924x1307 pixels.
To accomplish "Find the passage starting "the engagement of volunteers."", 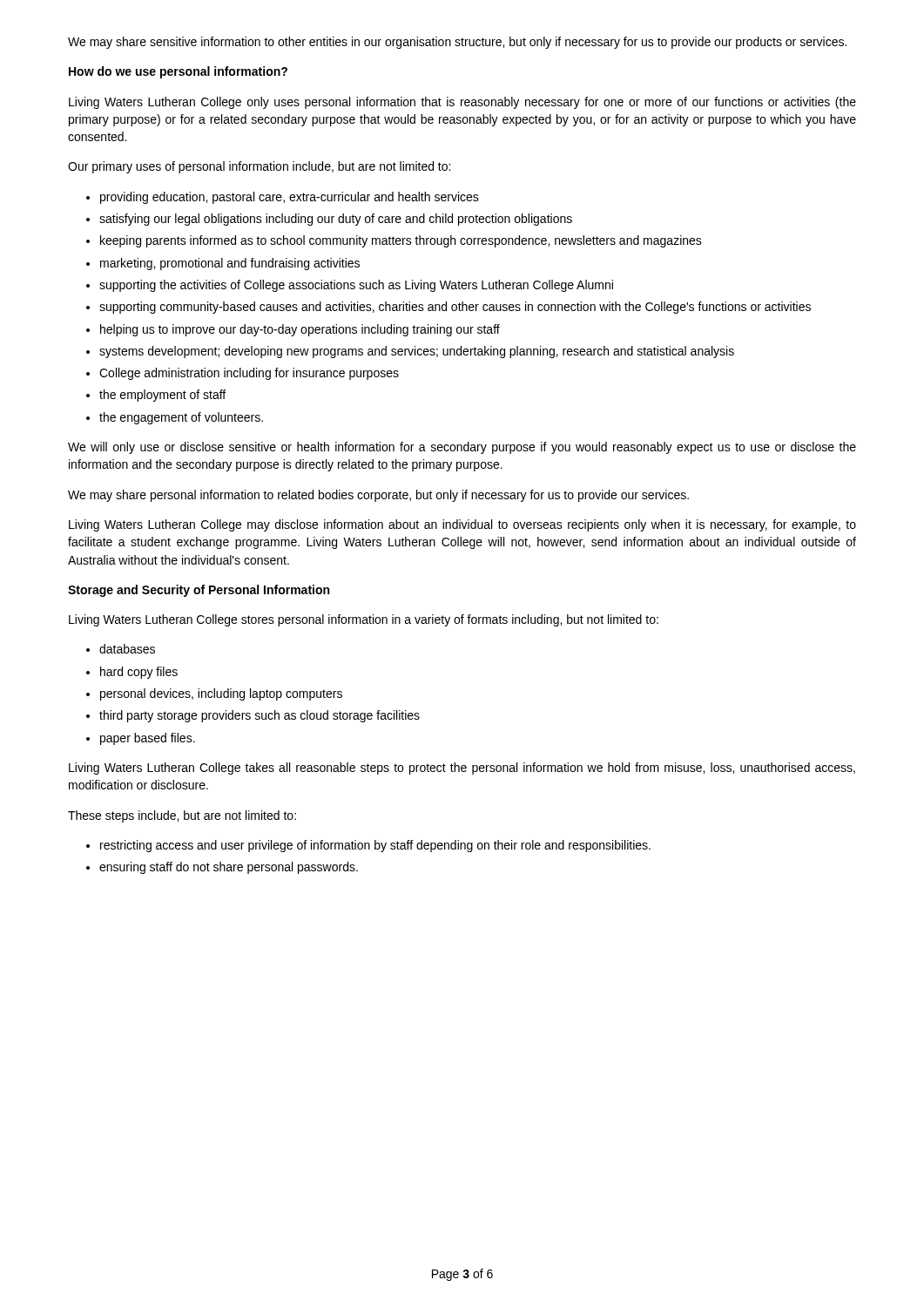I will pos(182,417).
